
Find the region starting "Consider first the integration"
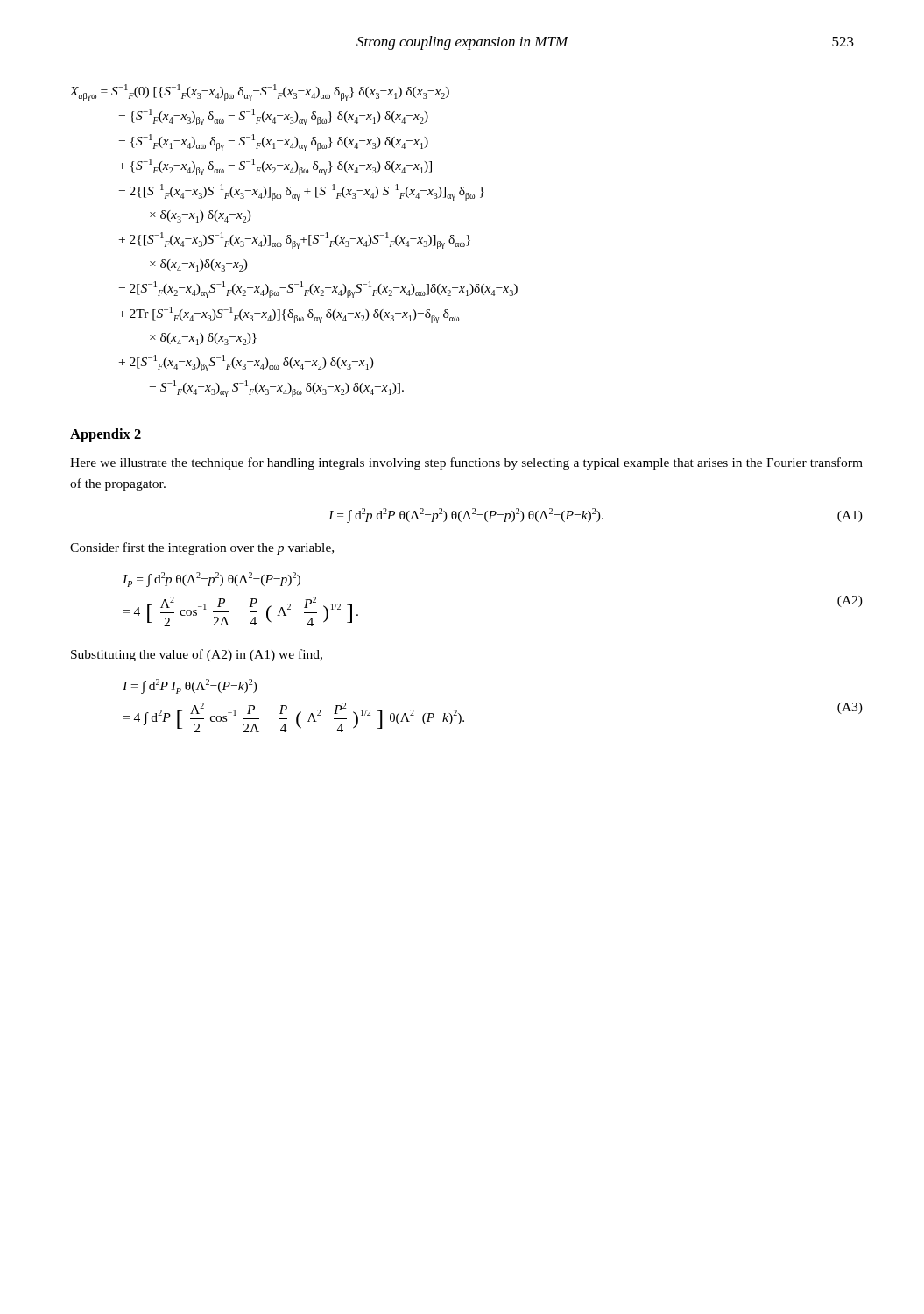(202, 547)
